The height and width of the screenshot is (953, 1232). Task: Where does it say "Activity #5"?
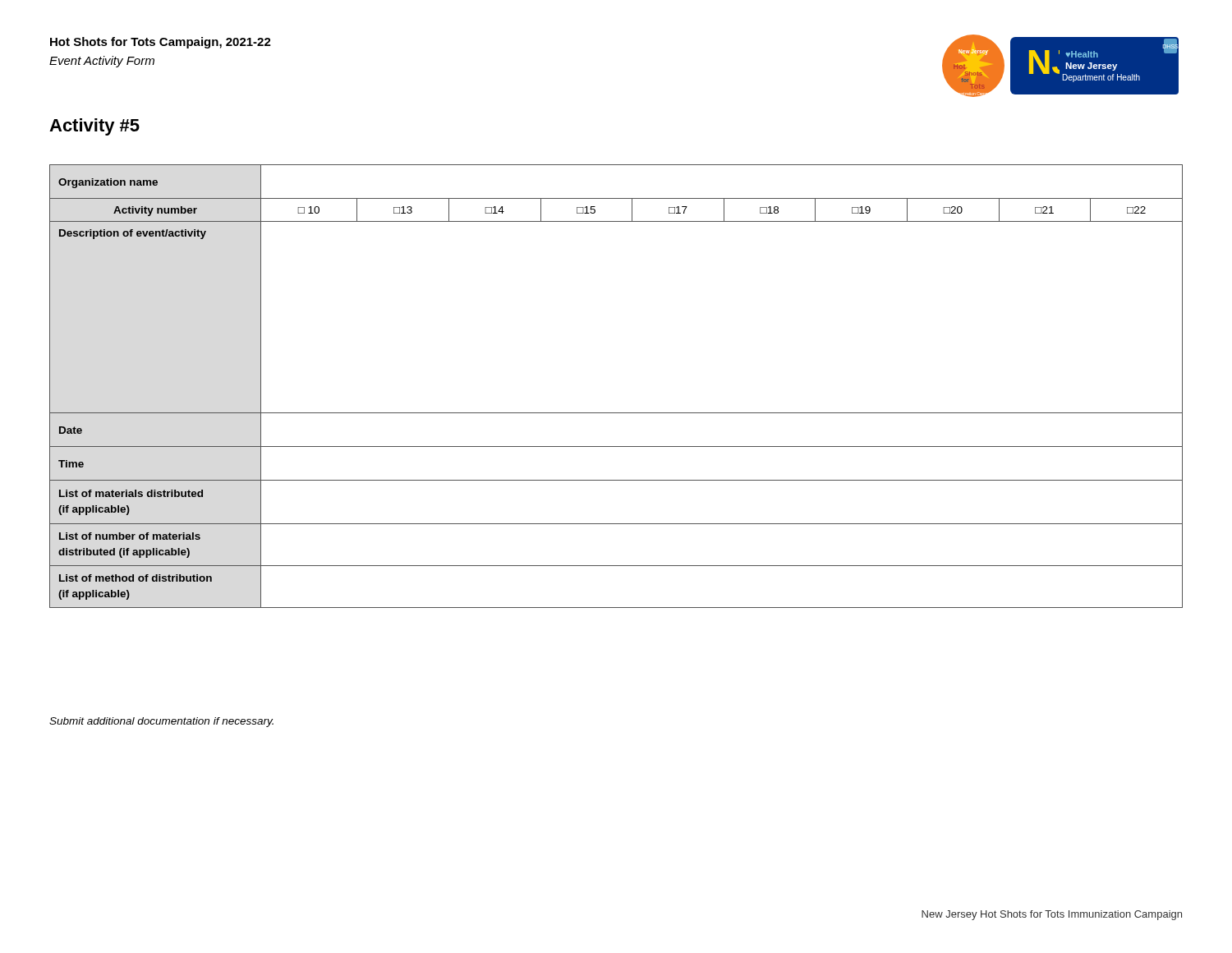click(94, 125)
